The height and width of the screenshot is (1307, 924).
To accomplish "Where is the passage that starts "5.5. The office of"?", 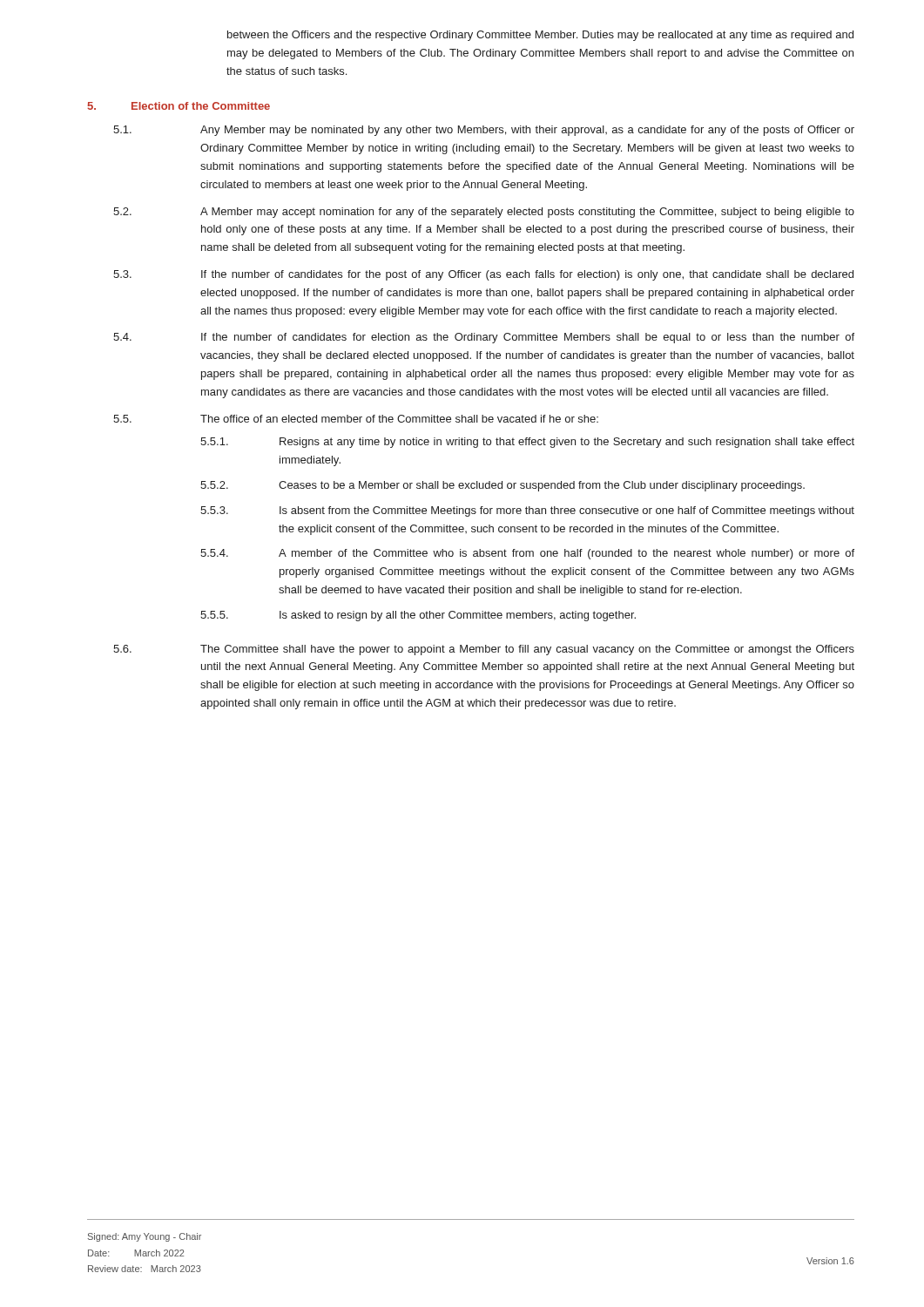I will point(471,521).
